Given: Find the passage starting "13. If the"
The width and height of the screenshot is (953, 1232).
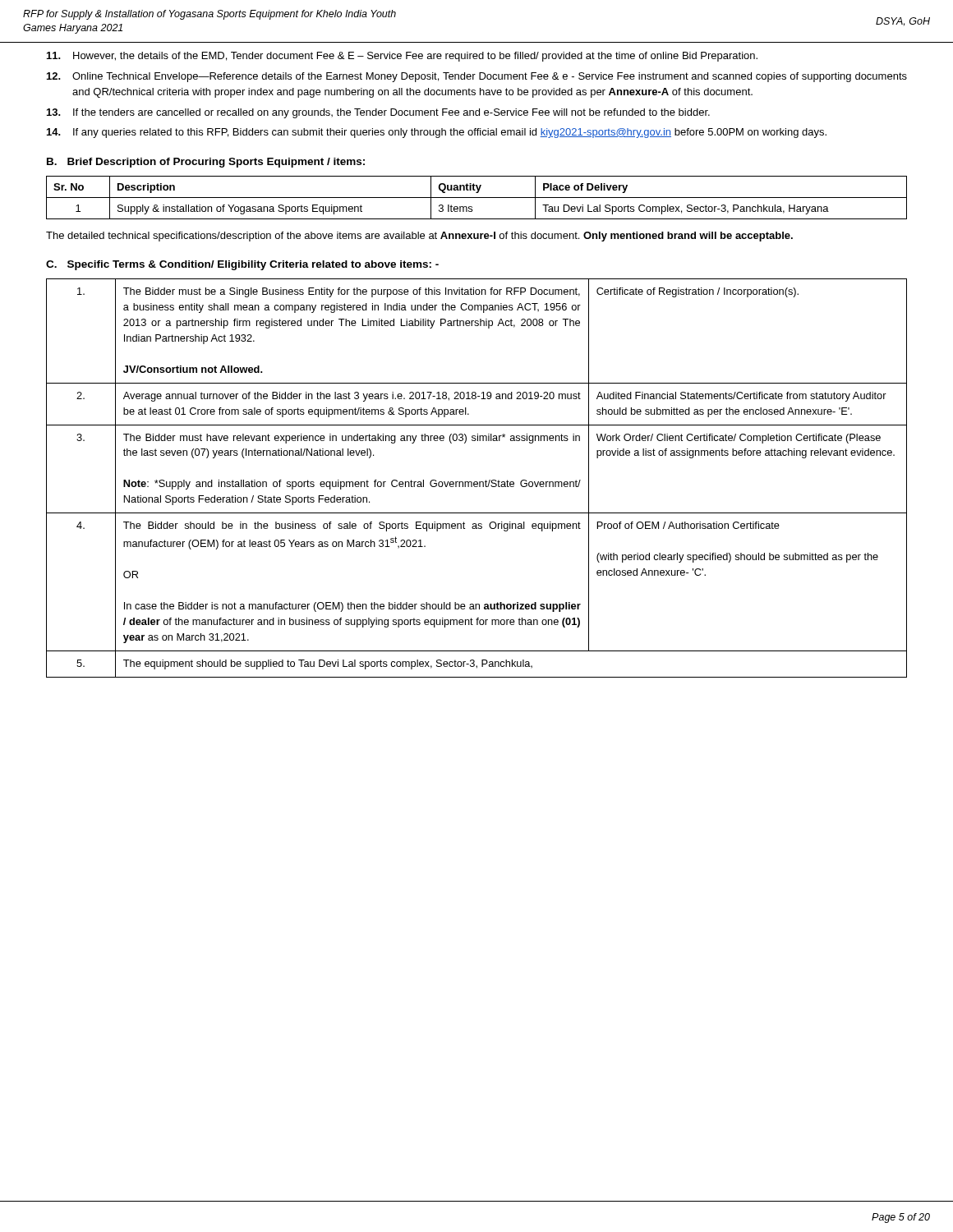Looking at the screenshot, I should pyautogui.click(x=476, y=112).
